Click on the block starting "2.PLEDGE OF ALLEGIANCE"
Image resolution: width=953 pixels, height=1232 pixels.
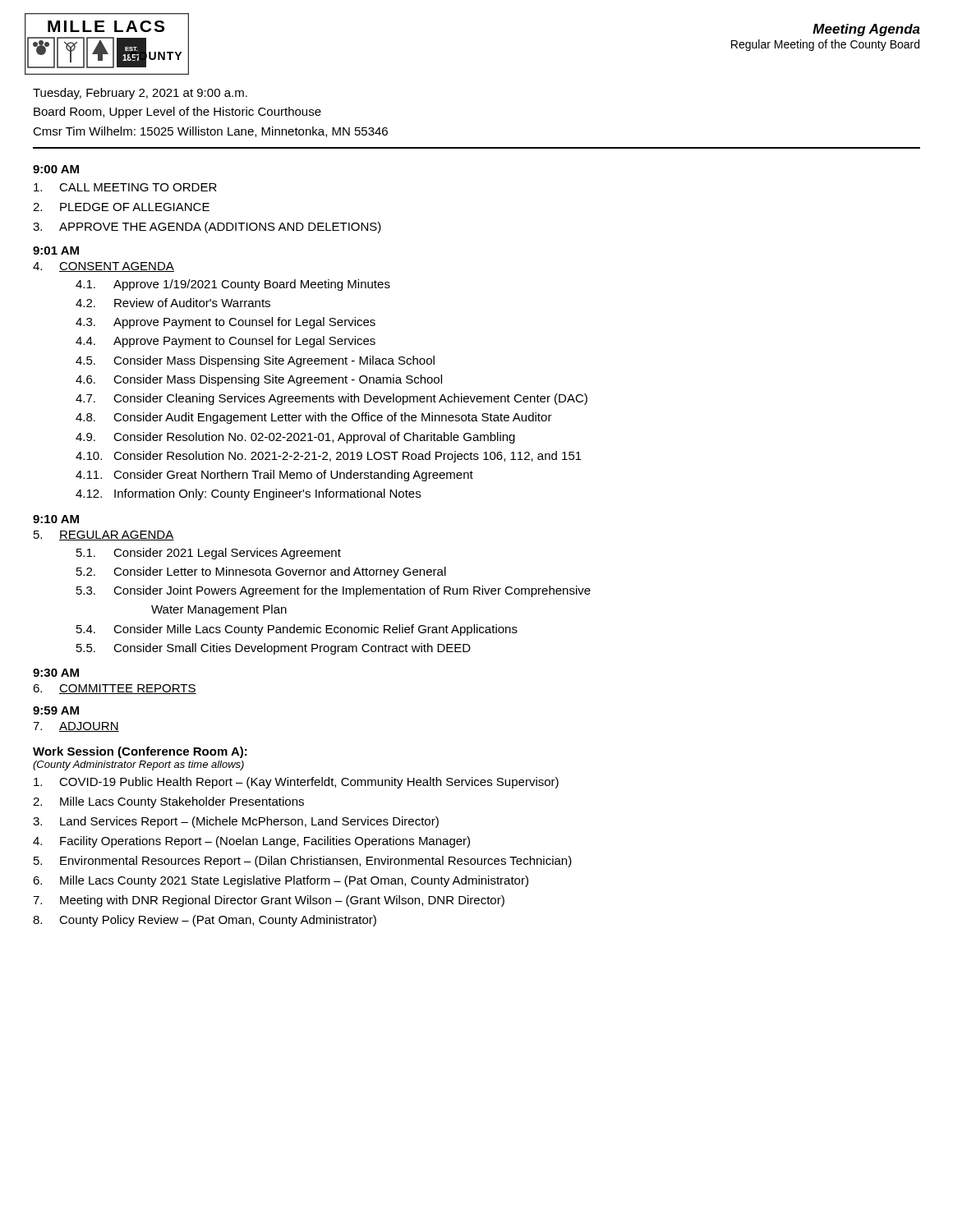[x=121, y=207]
